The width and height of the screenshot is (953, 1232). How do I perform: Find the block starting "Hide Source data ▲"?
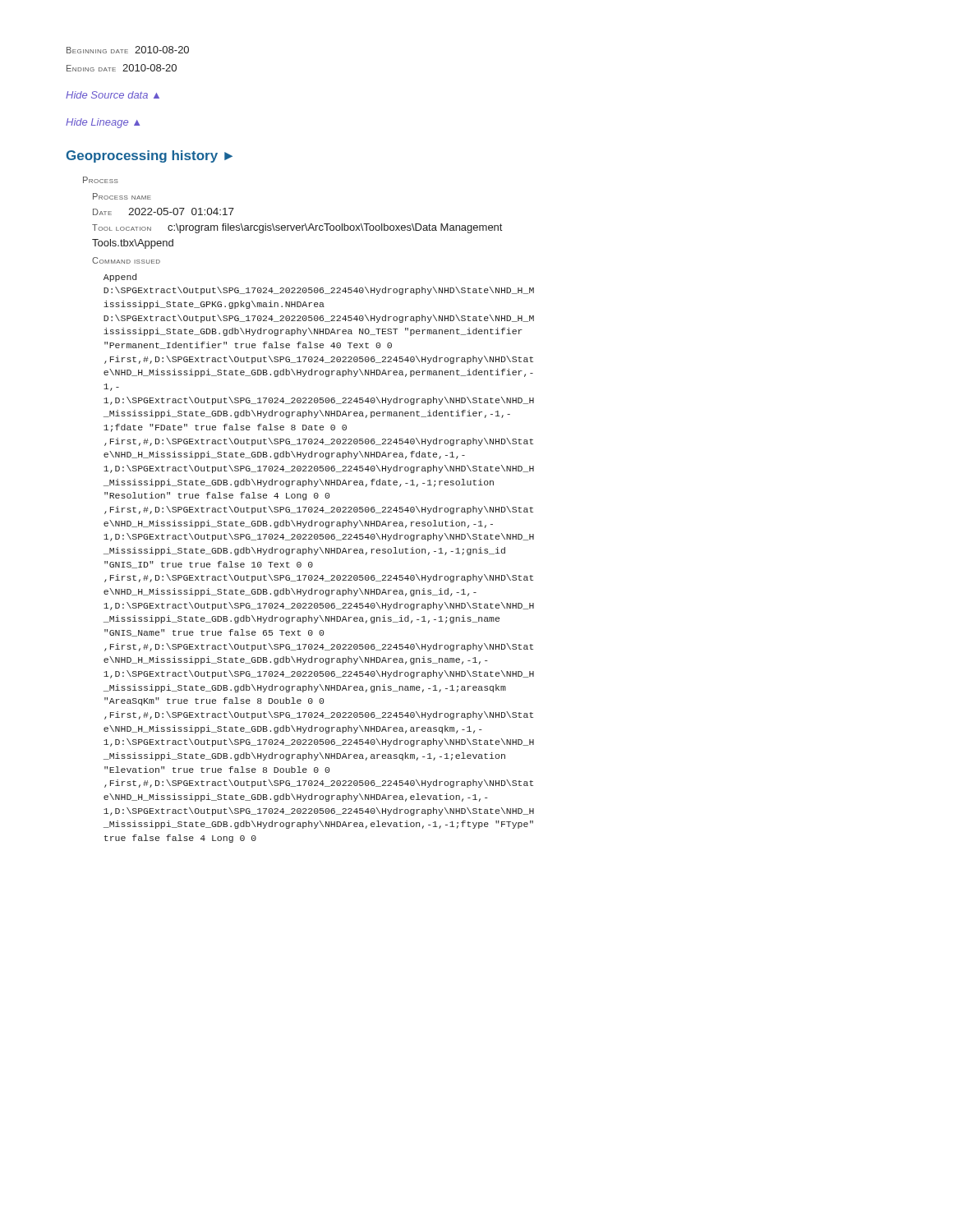click(114, 95)
